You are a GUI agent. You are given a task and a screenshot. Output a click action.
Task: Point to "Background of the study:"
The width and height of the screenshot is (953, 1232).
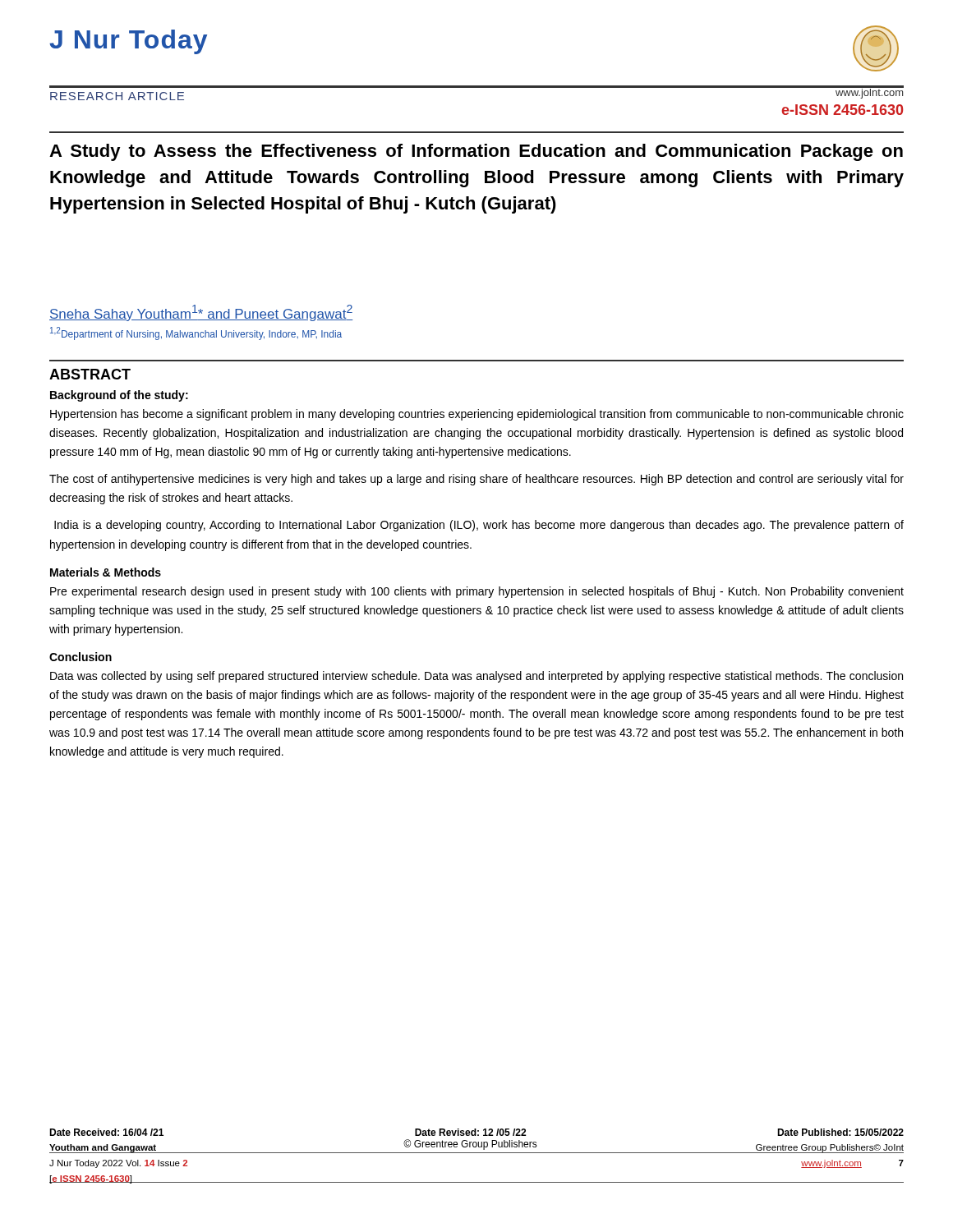tap(119, 395)
